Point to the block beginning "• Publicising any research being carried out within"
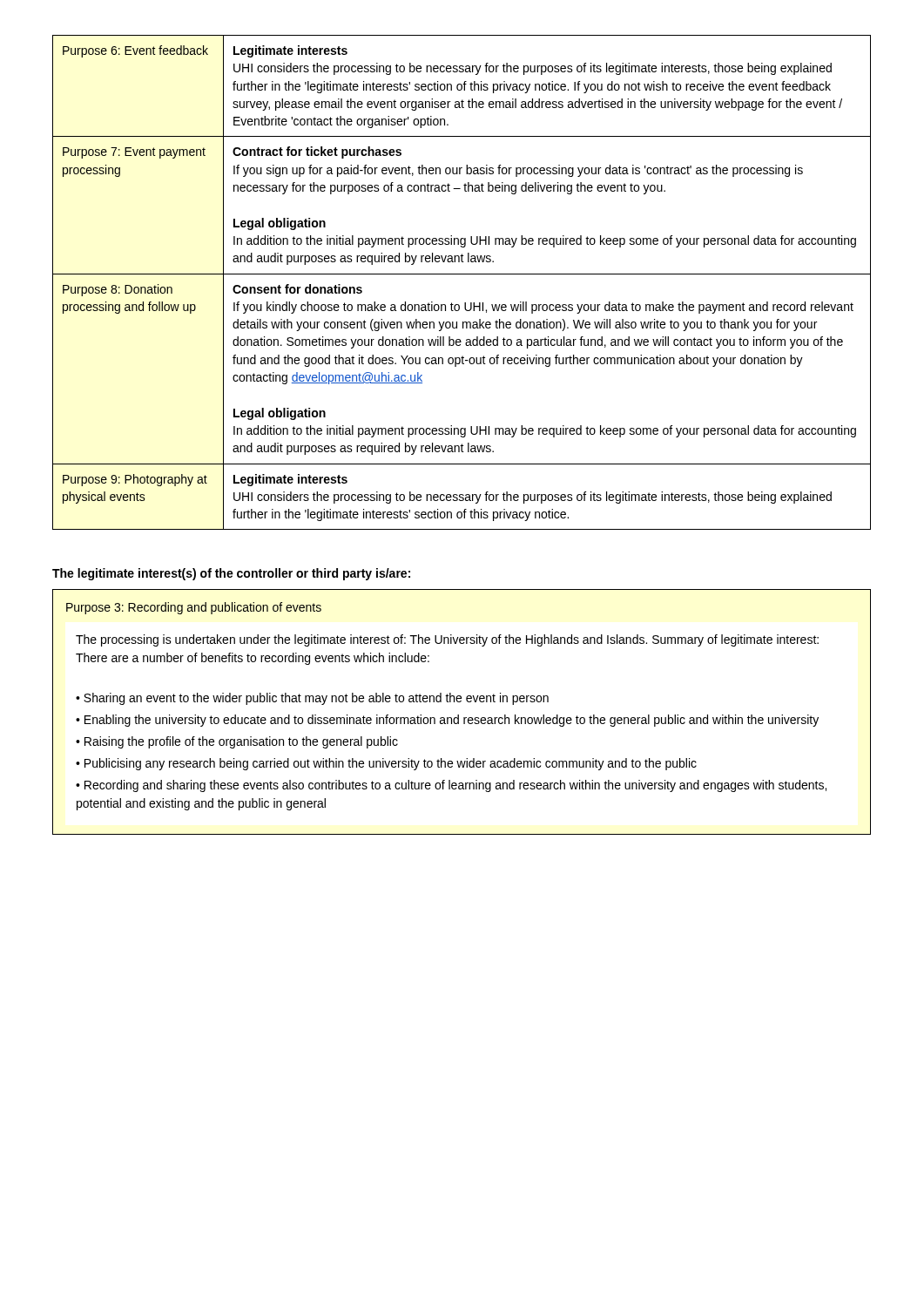 pos(386,764)
